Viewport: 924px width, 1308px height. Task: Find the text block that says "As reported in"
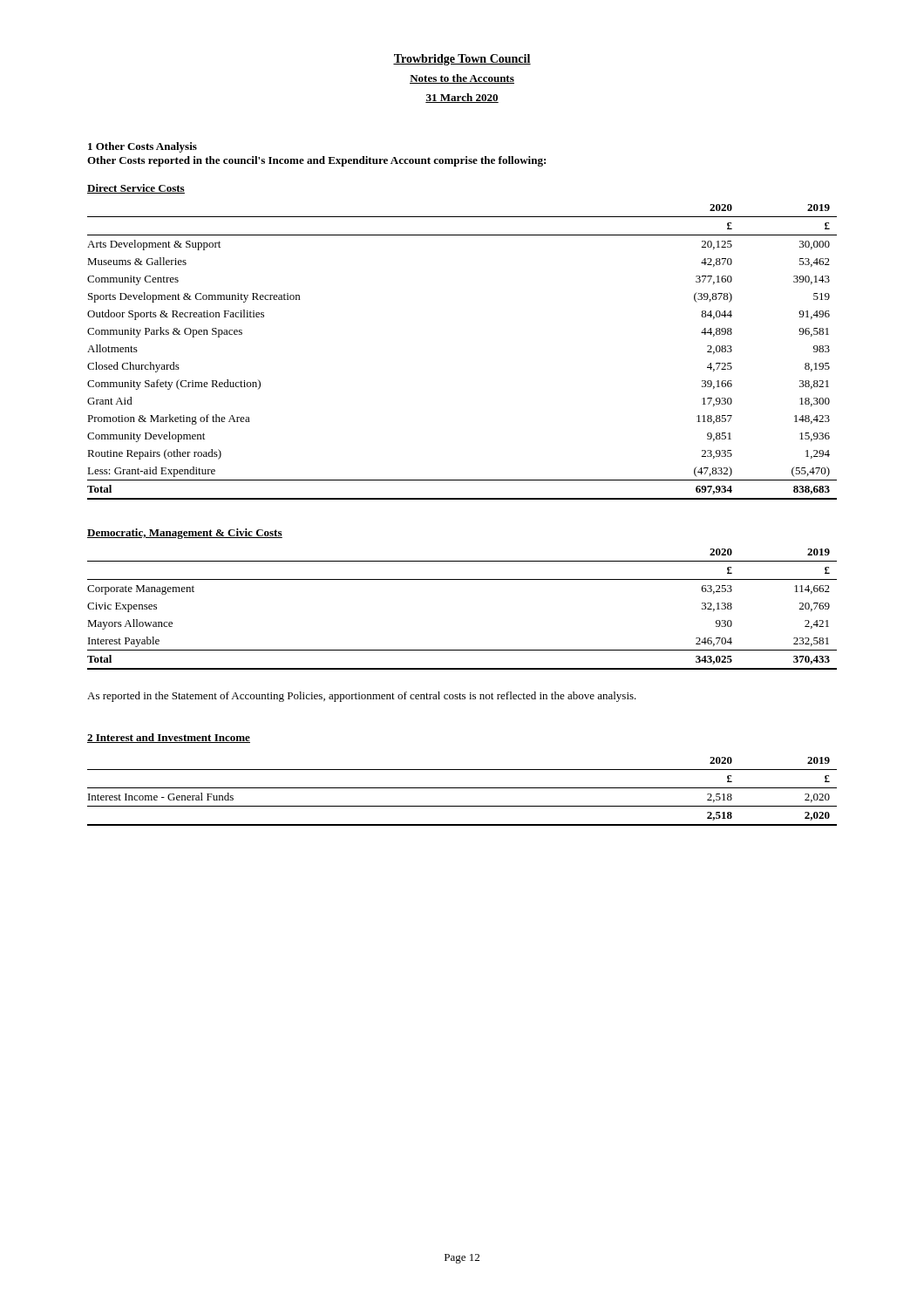click(x=362, y=695)
